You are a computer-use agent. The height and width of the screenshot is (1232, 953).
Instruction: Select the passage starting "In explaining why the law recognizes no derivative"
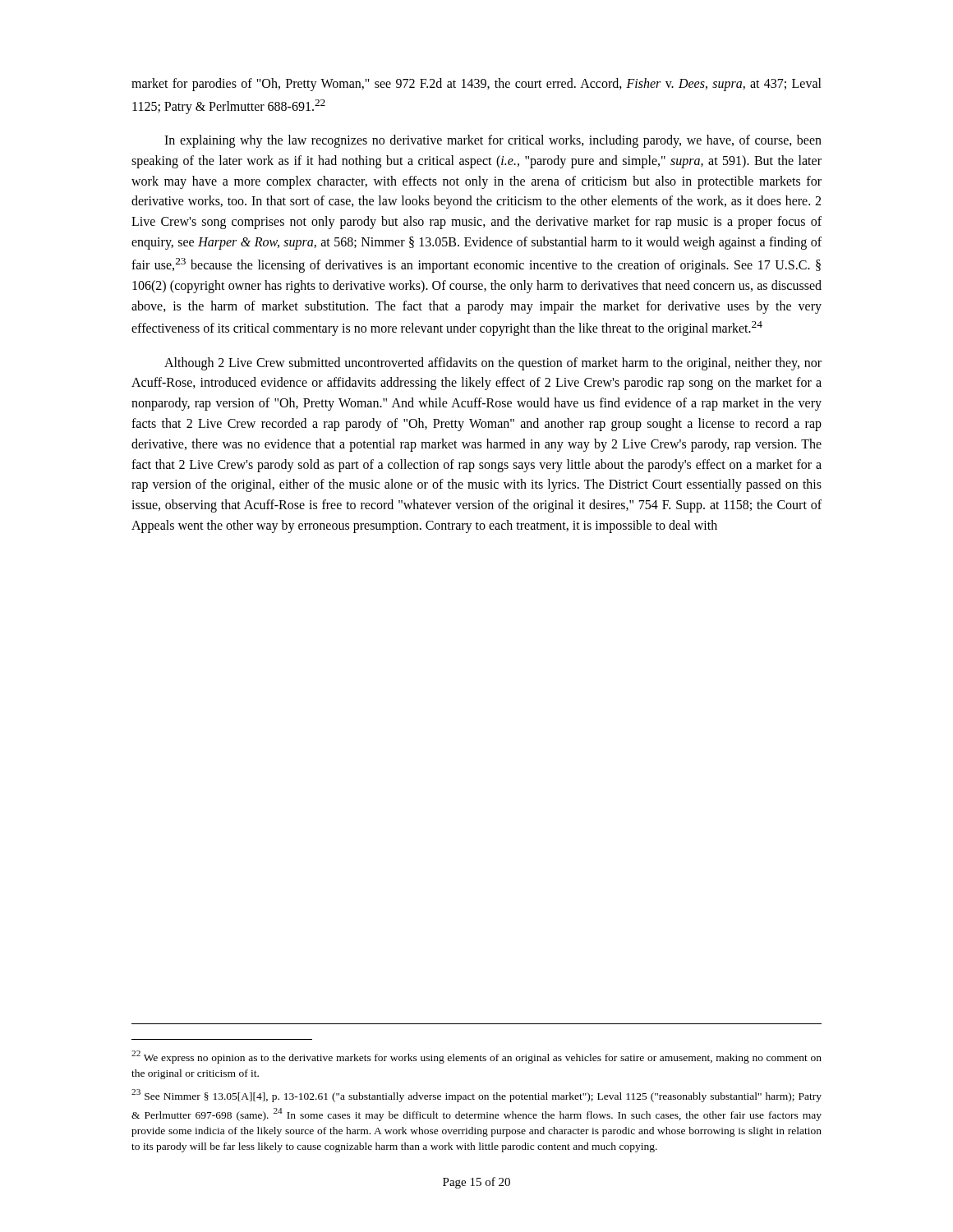pos(476,234)
